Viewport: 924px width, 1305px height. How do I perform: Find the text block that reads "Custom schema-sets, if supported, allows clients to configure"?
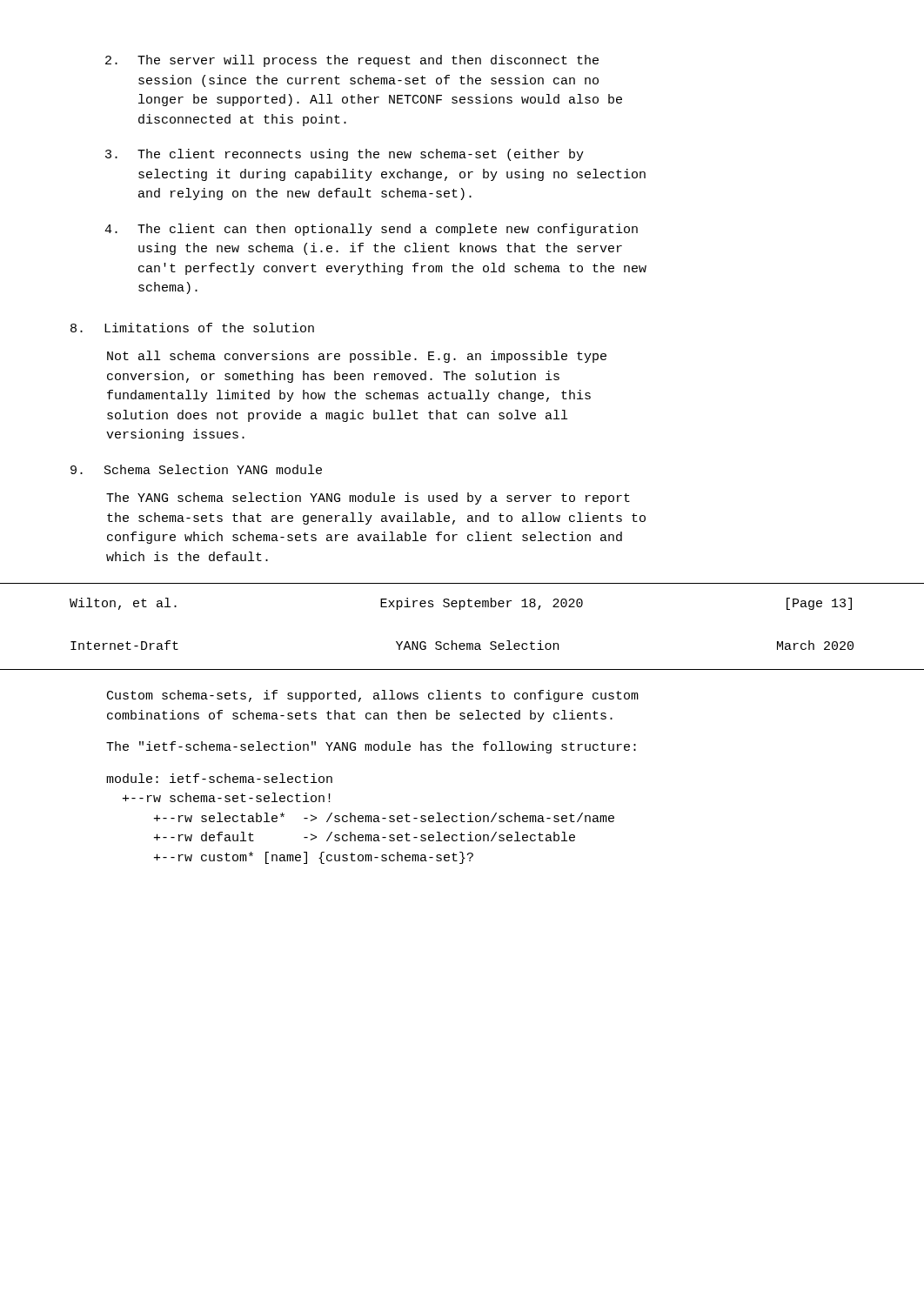372,706
